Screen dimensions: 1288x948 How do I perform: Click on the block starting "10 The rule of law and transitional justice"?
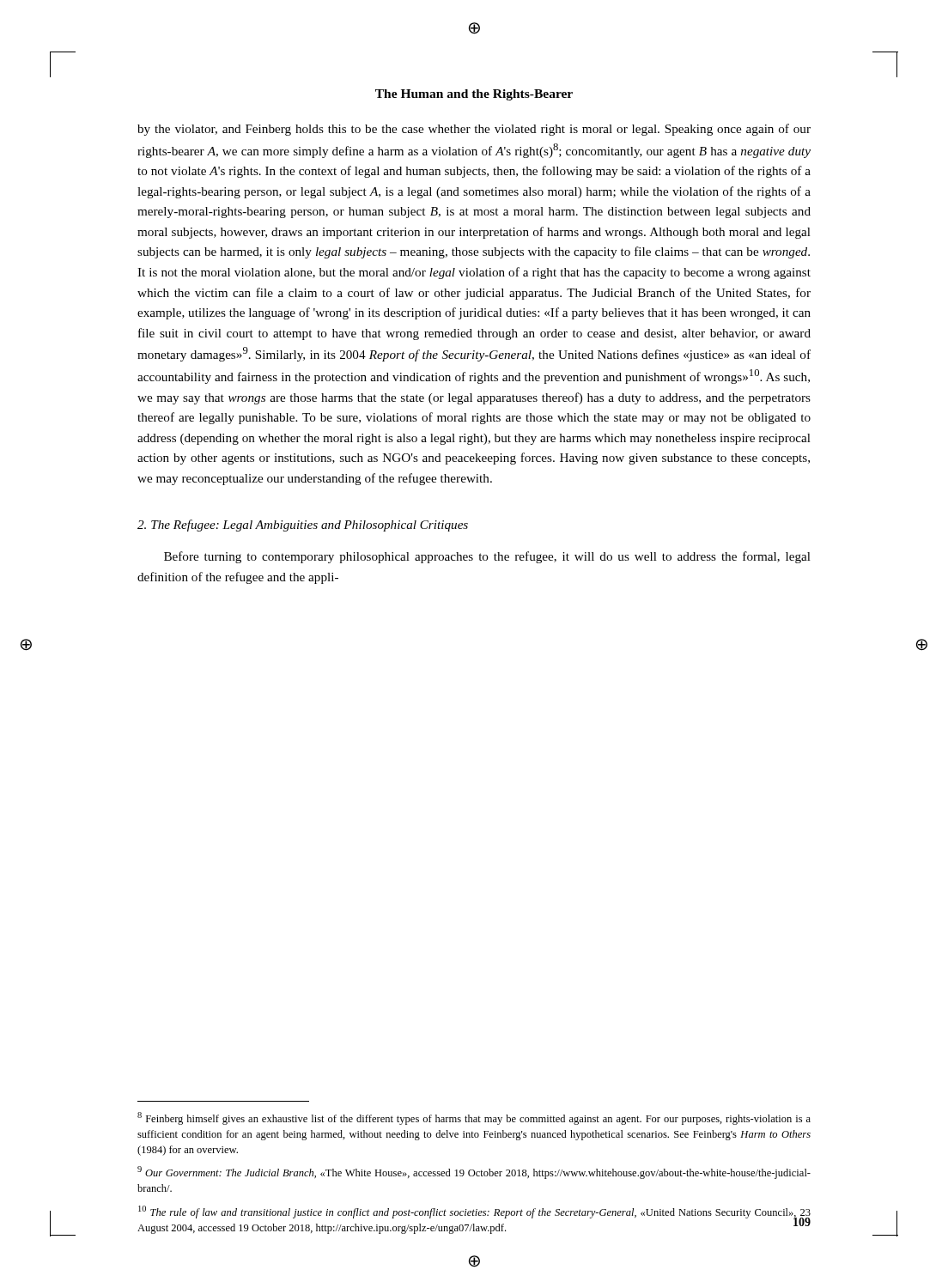(474, 1219)
